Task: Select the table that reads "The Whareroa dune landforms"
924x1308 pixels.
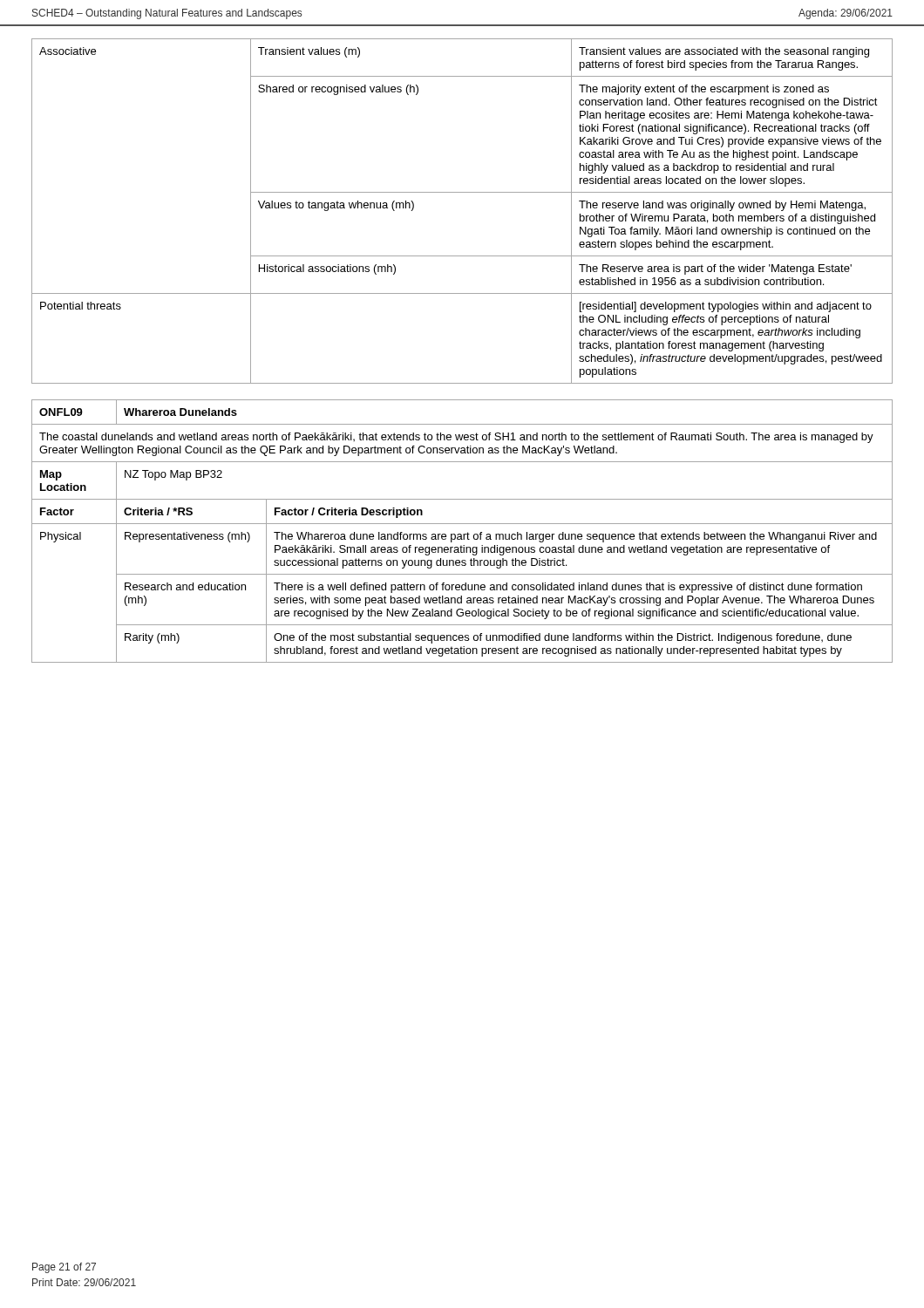Action: pos(462,531)
